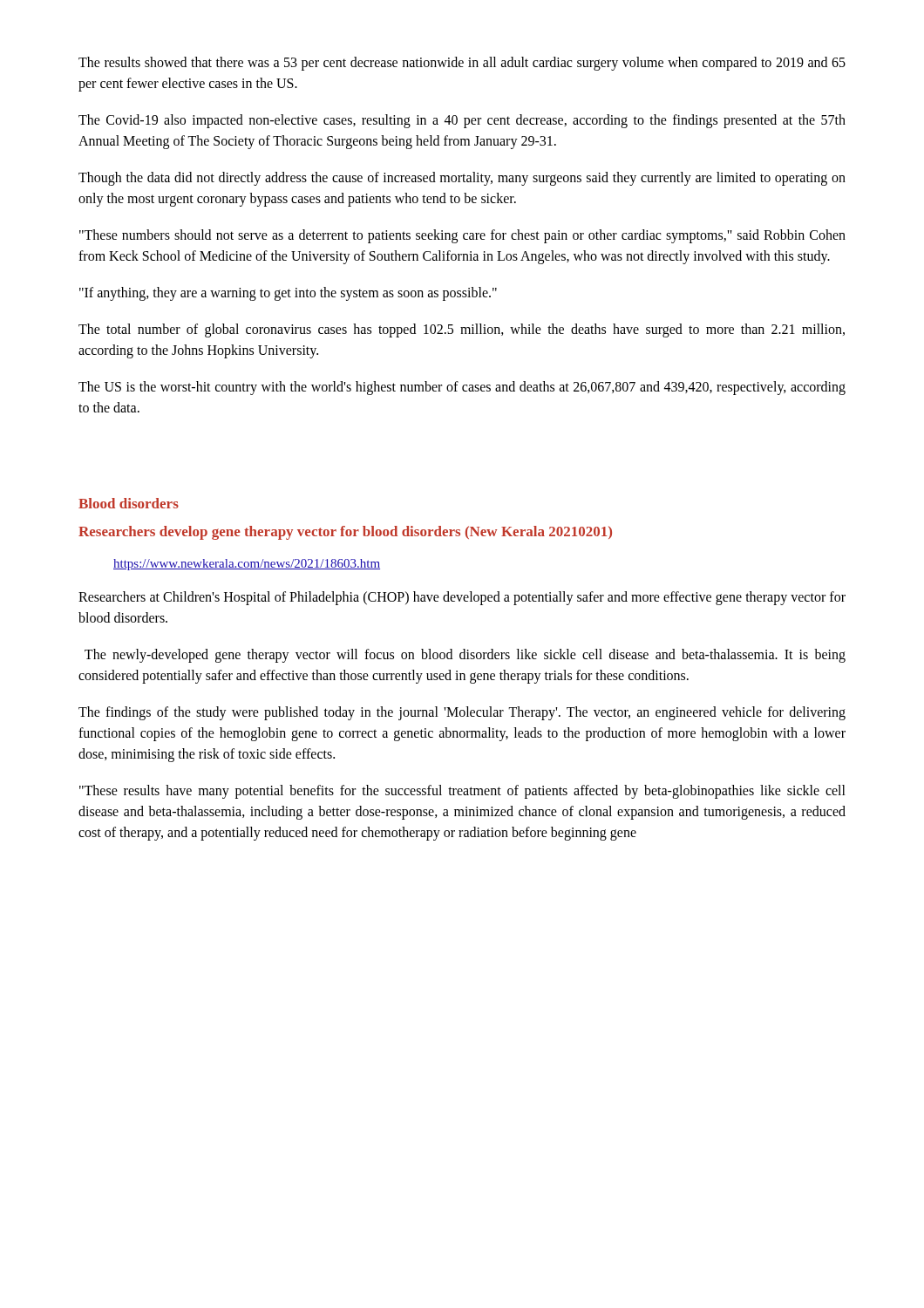924x1308 pixels.
Task: Click the section header that begins "Researchers develop gene therapy"
Action: (x=346, y=532)
